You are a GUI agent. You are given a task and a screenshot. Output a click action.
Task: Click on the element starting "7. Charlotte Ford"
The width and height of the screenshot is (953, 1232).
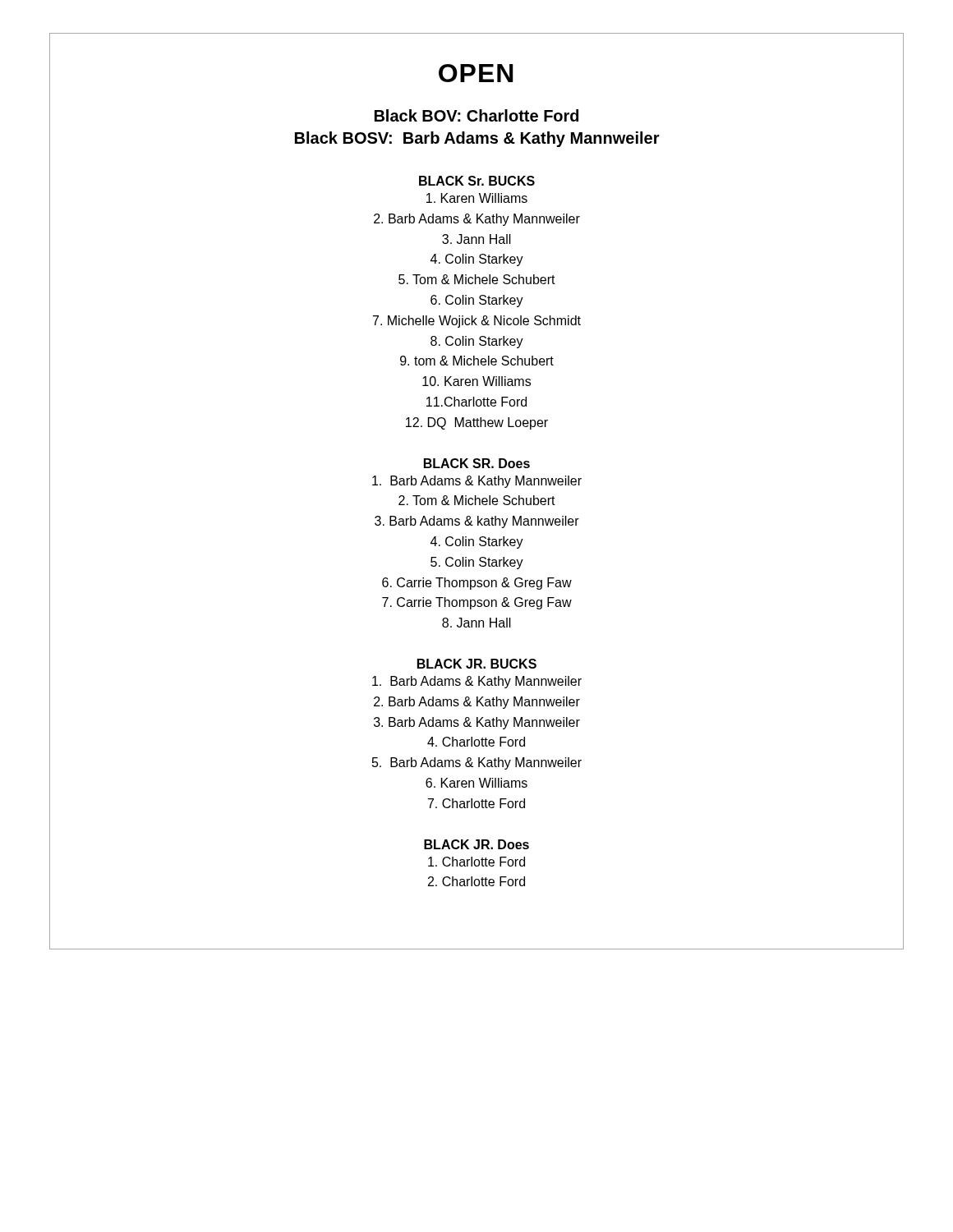tap(476, 803)
